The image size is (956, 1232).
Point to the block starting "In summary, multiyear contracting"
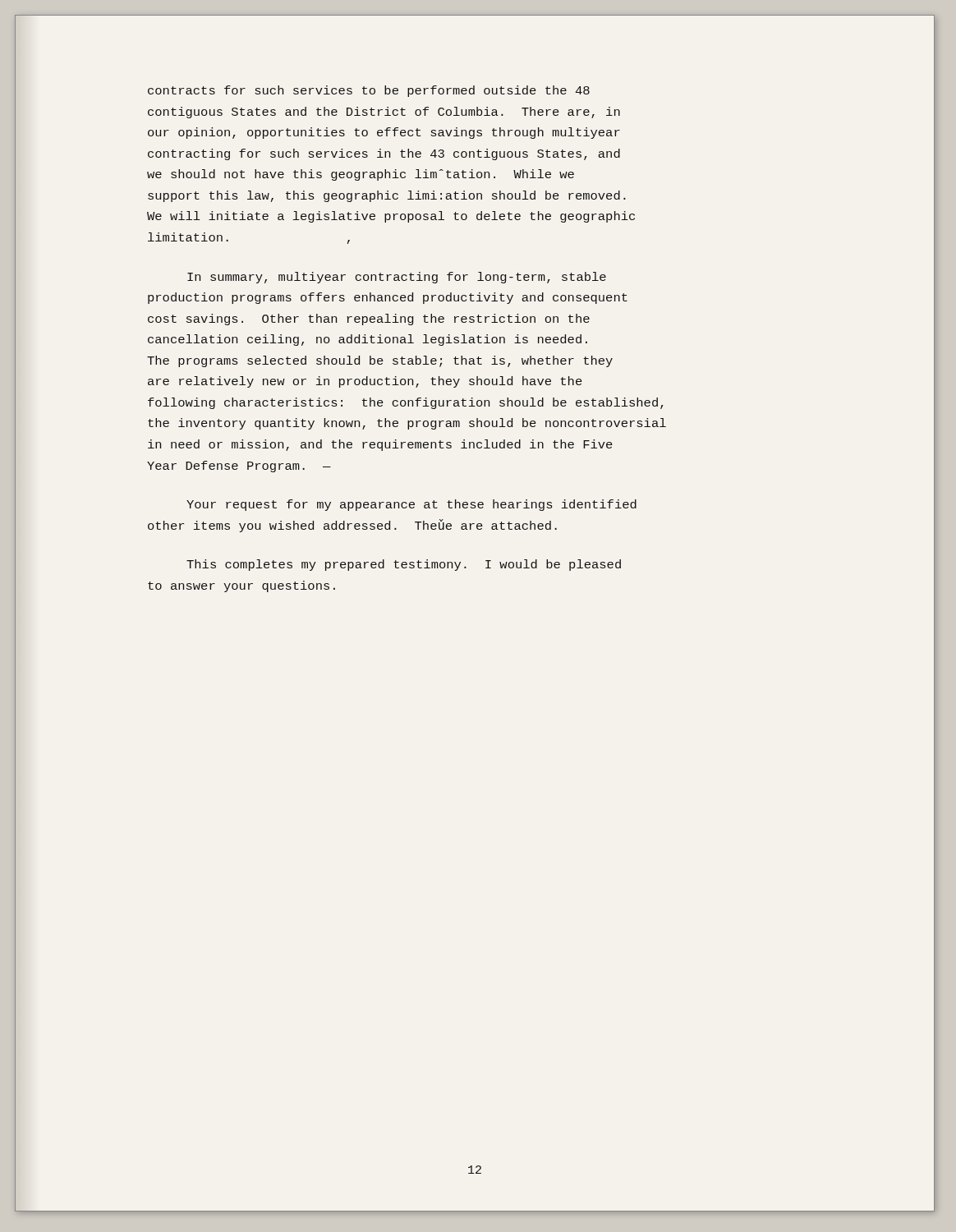tap(508, 372)
